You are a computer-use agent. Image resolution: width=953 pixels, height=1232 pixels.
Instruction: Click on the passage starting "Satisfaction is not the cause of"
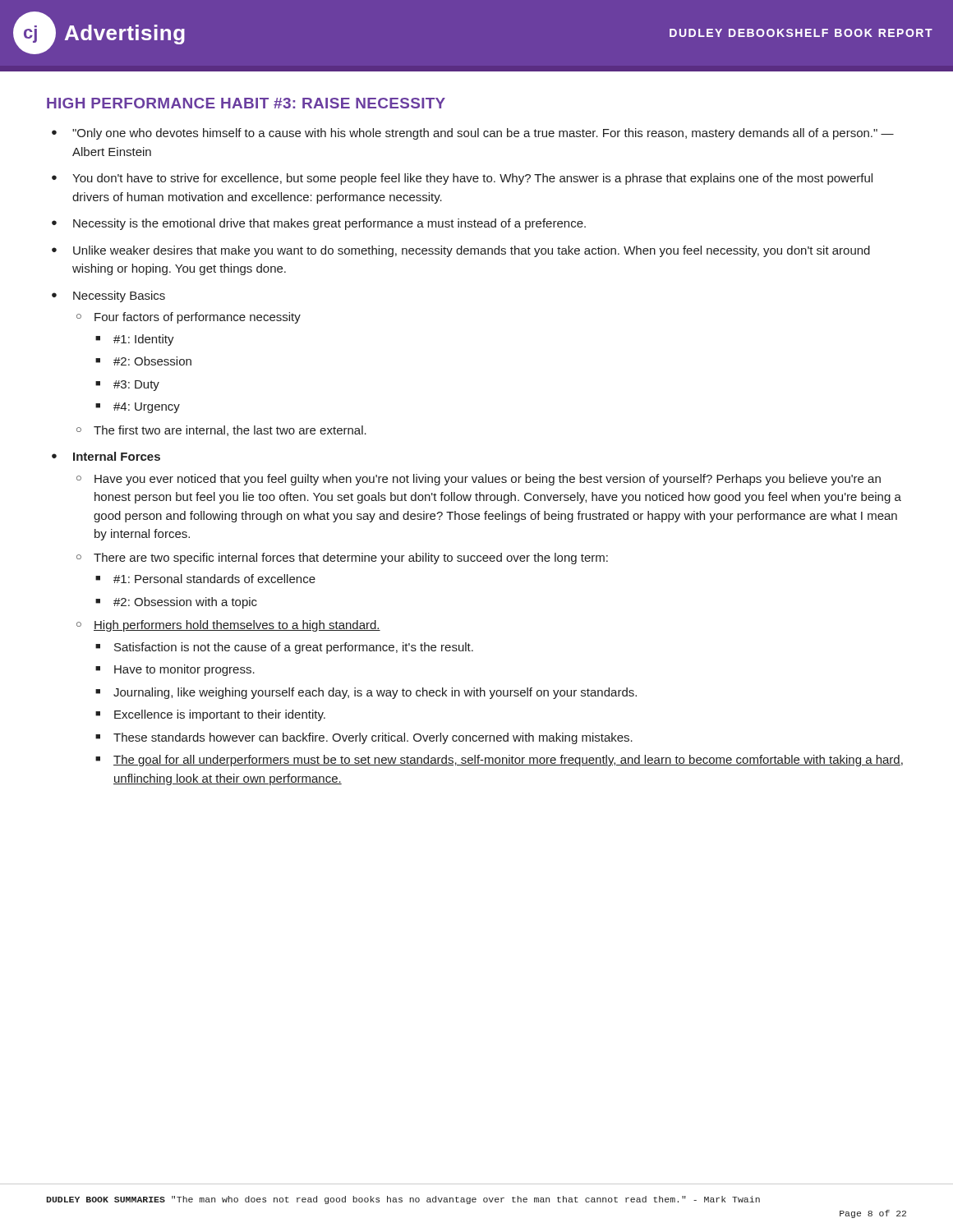pyautogui.click(x=294, y=646)
